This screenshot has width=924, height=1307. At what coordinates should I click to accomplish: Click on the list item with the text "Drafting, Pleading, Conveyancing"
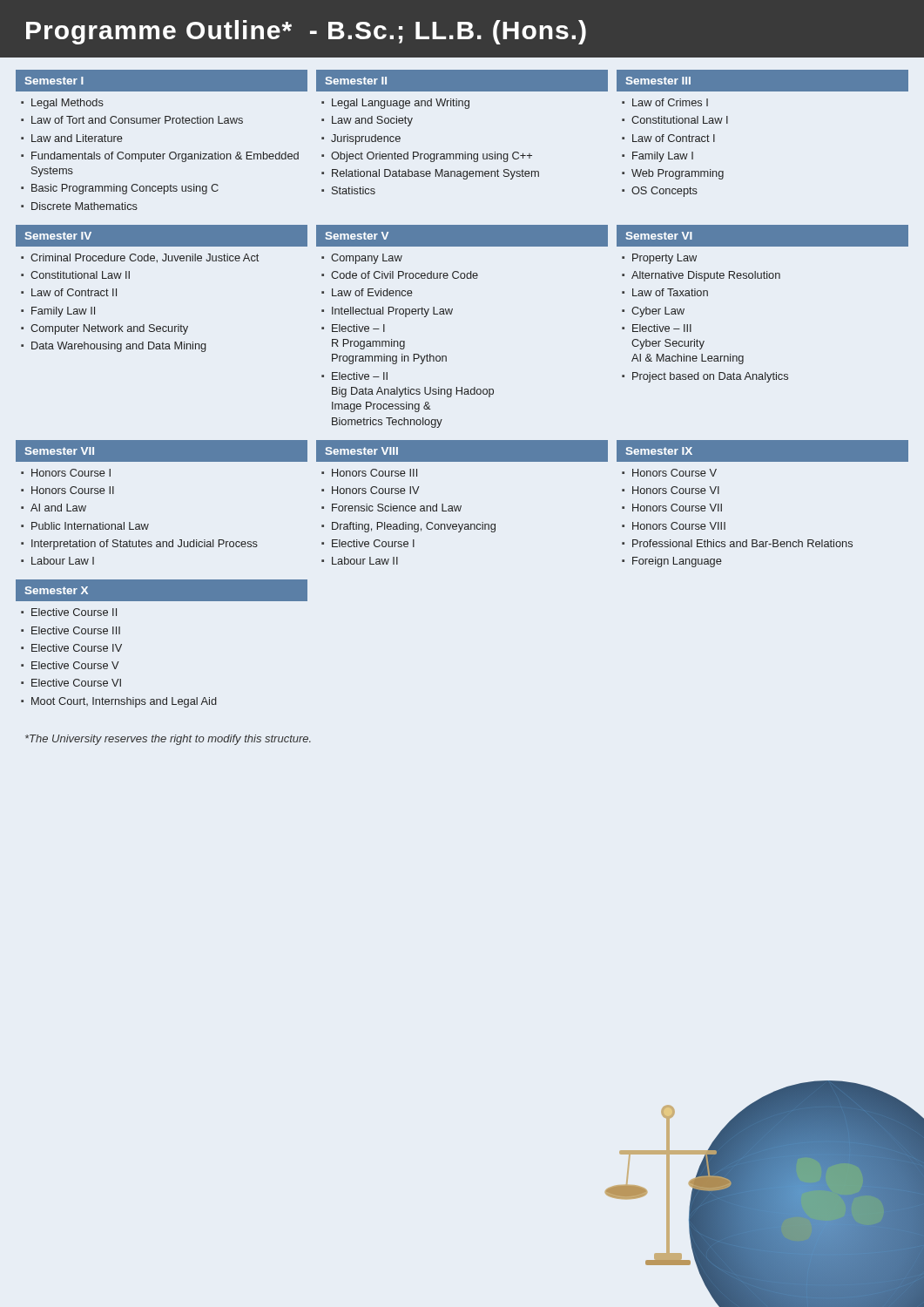click(x=414, y=526)
